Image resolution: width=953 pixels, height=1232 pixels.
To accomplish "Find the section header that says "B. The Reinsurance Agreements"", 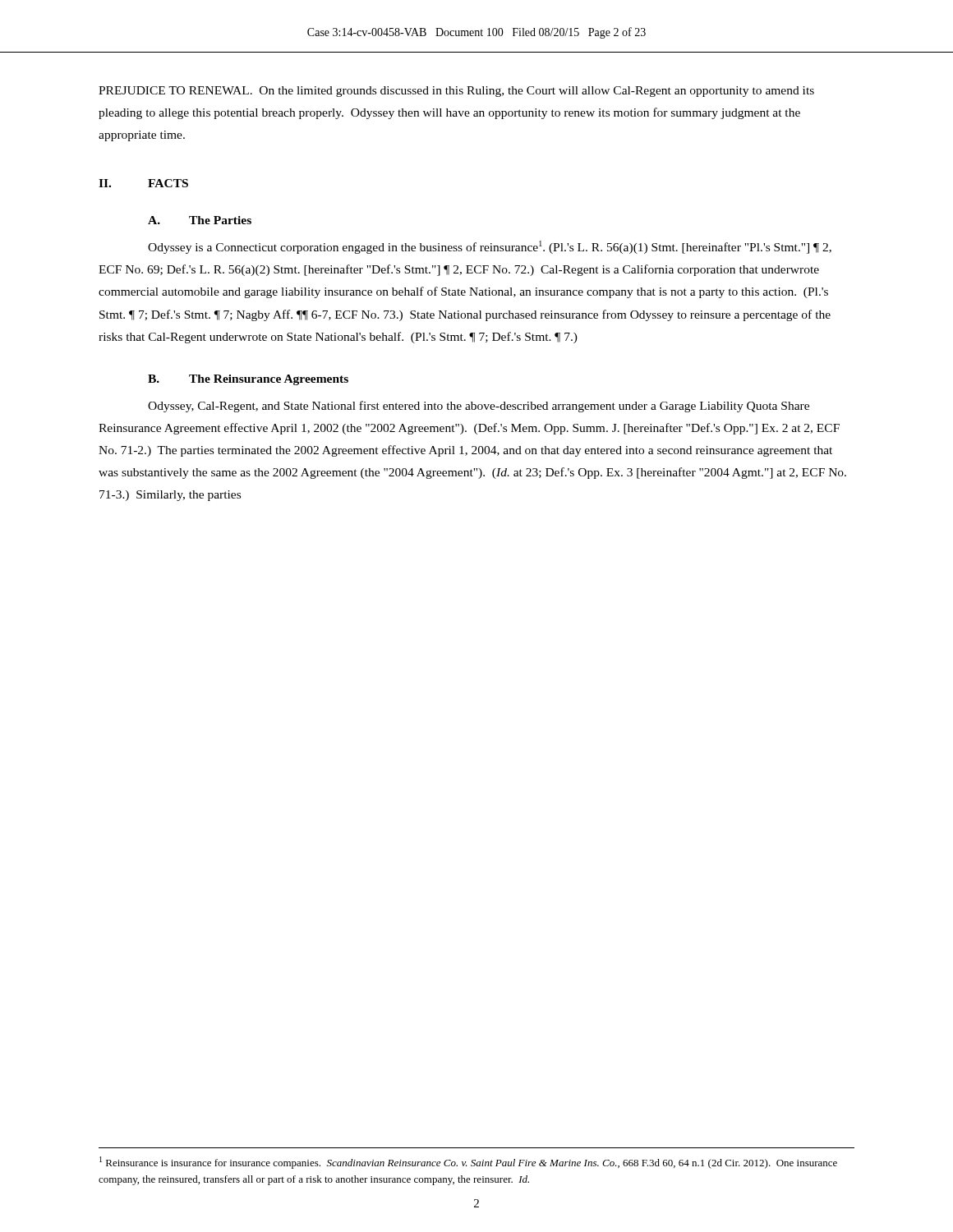I will (x=248, y=378).
